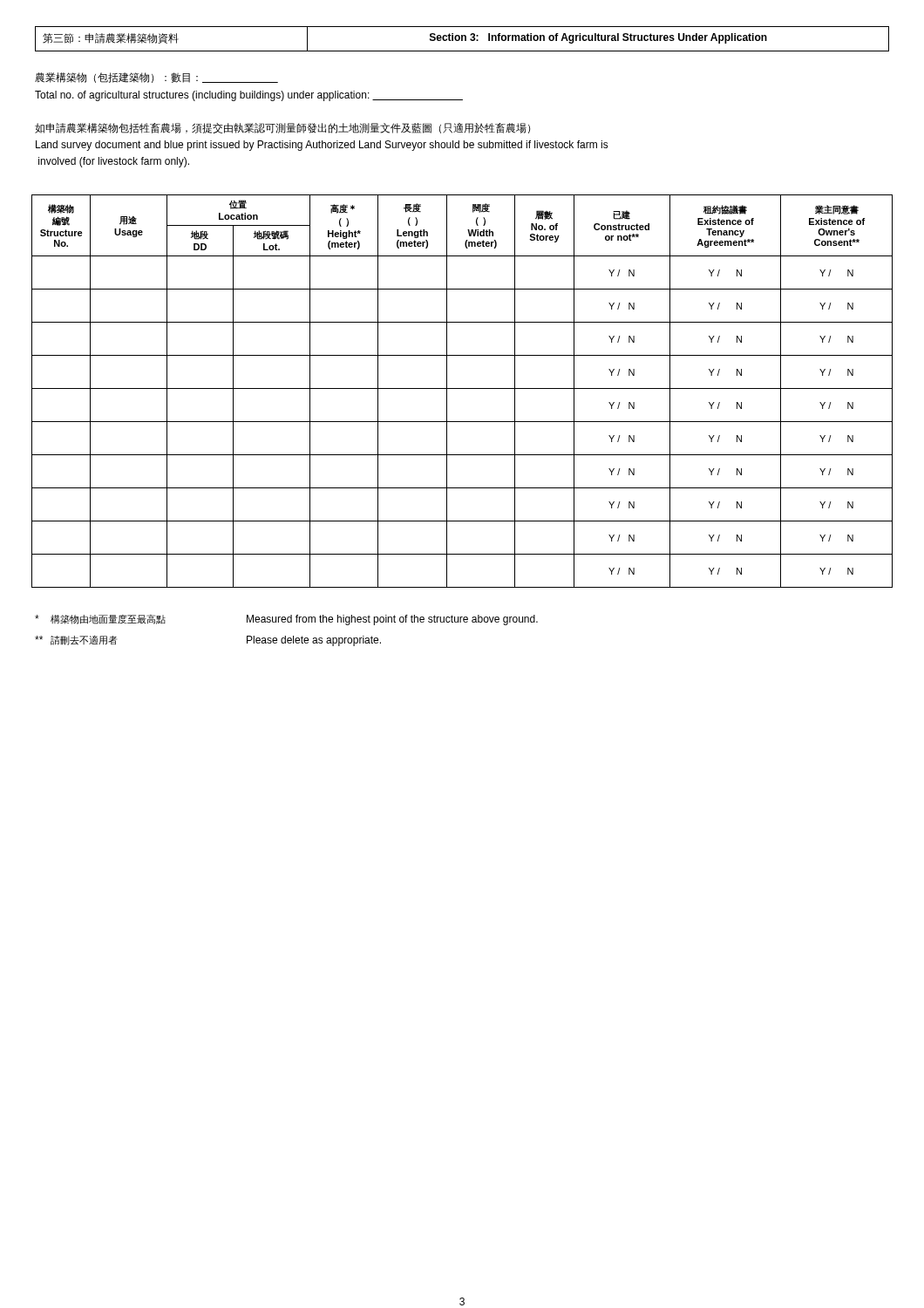
Task: Click on the table containing "Y / N"
Action: click(x=462, y=391)
